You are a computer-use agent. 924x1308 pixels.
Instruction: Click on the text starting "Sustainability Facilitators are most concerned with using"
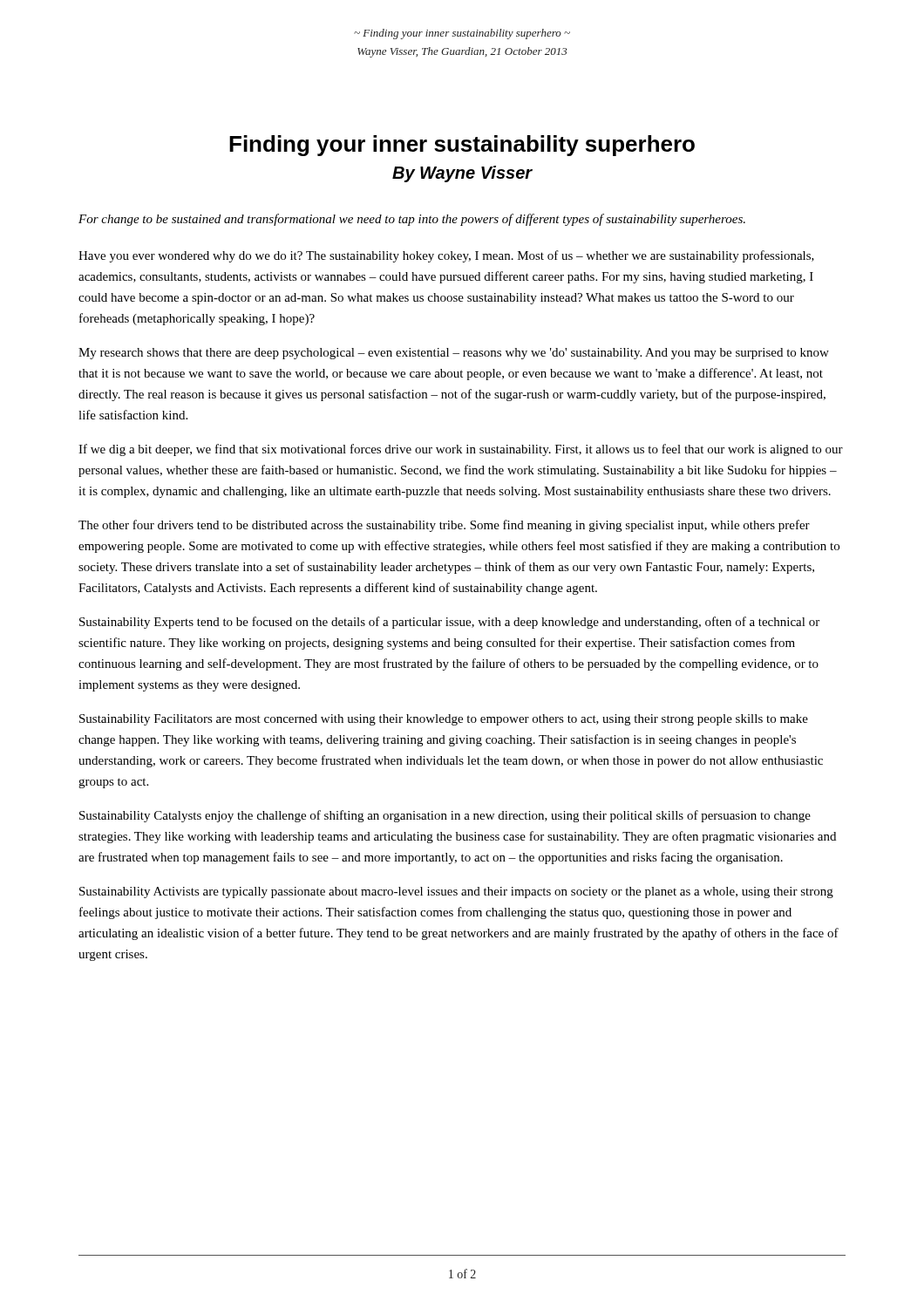451,750
